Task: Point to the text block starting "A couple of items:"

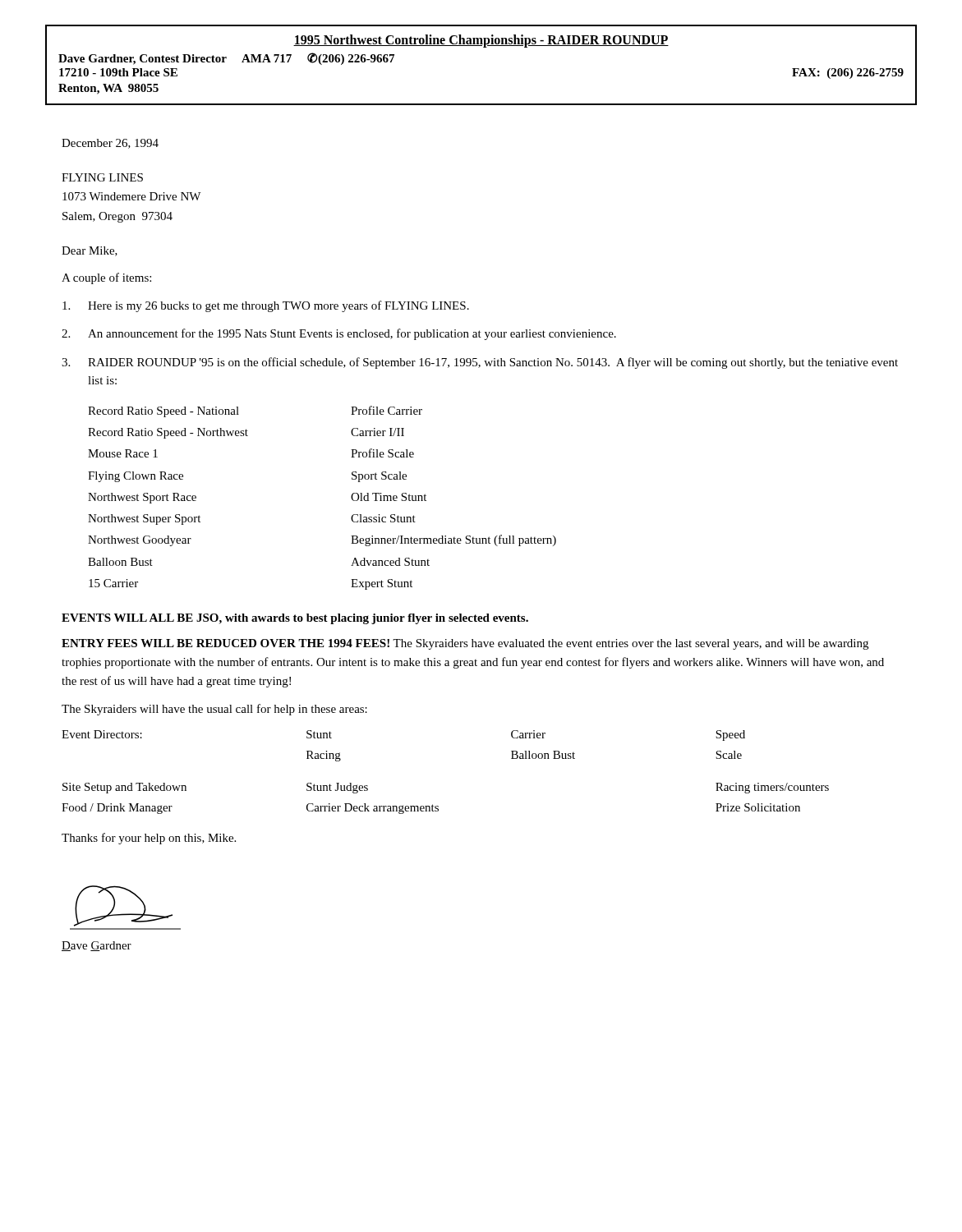Action: tap(107, 277)
